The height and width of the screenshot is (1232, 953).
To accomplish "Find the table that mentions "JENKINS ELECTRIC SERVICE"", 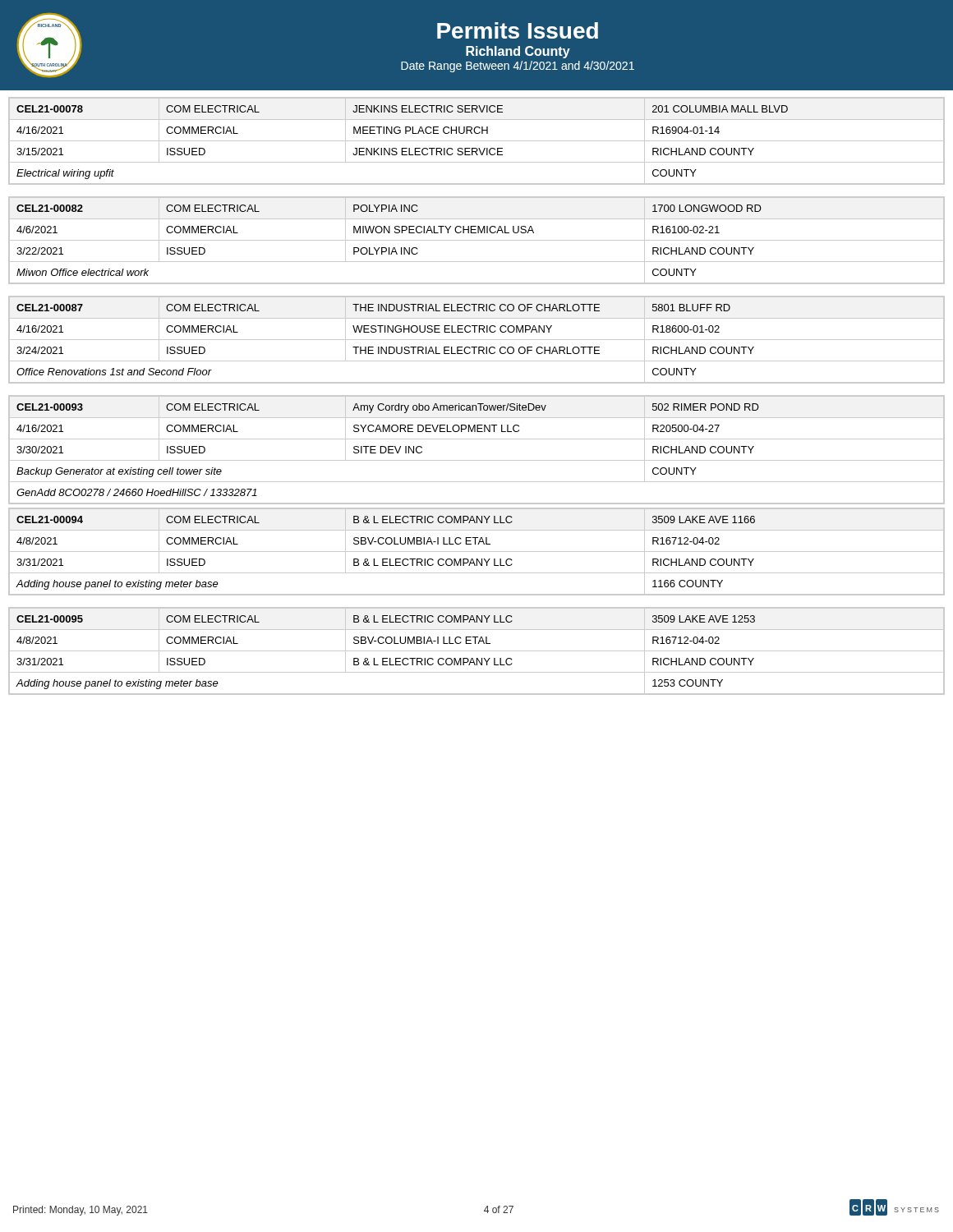I will tap(476, 141).
